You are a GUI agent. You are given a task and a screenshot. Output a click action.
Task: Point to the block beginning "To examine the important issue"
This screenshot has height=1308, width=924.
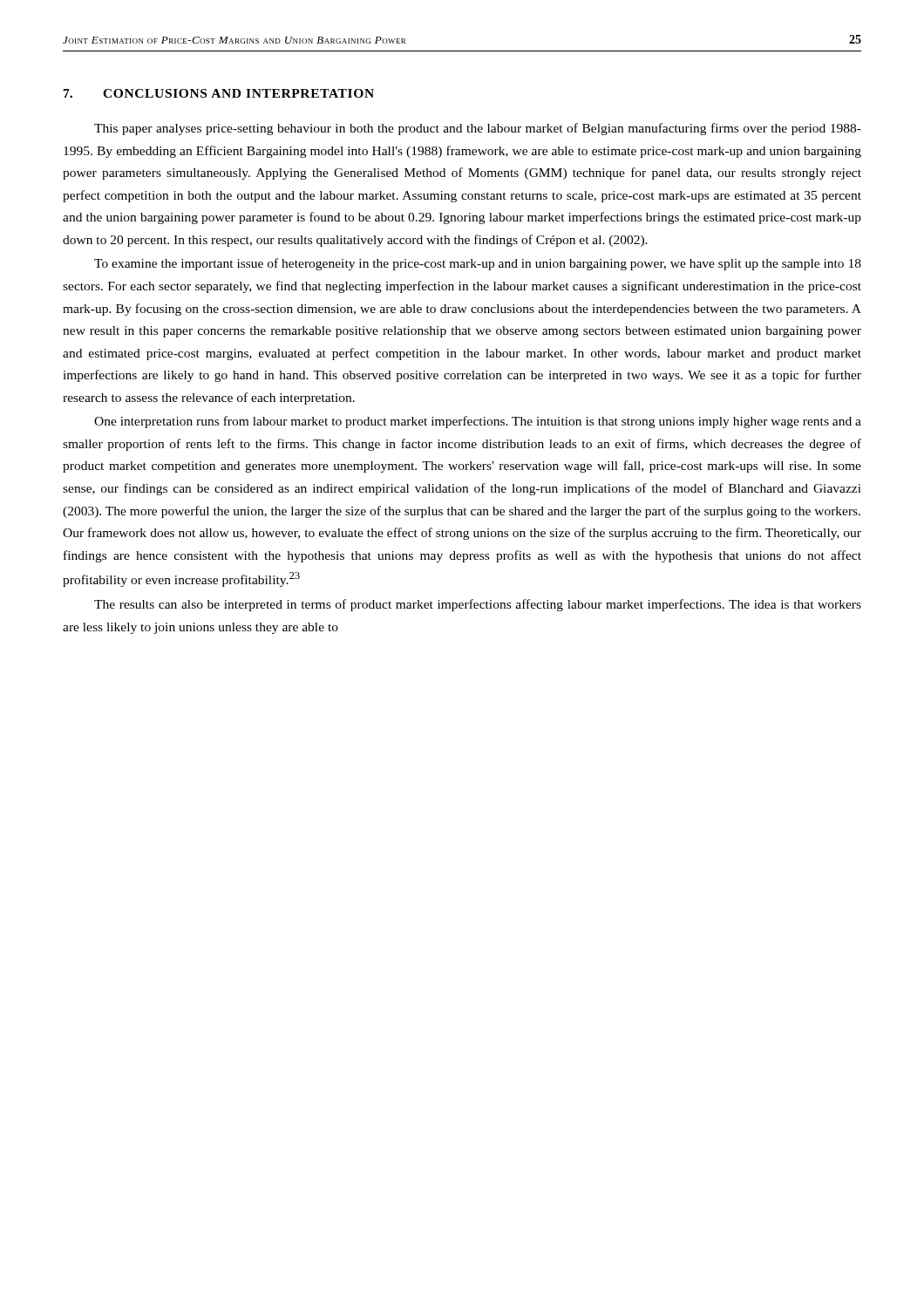462,330
